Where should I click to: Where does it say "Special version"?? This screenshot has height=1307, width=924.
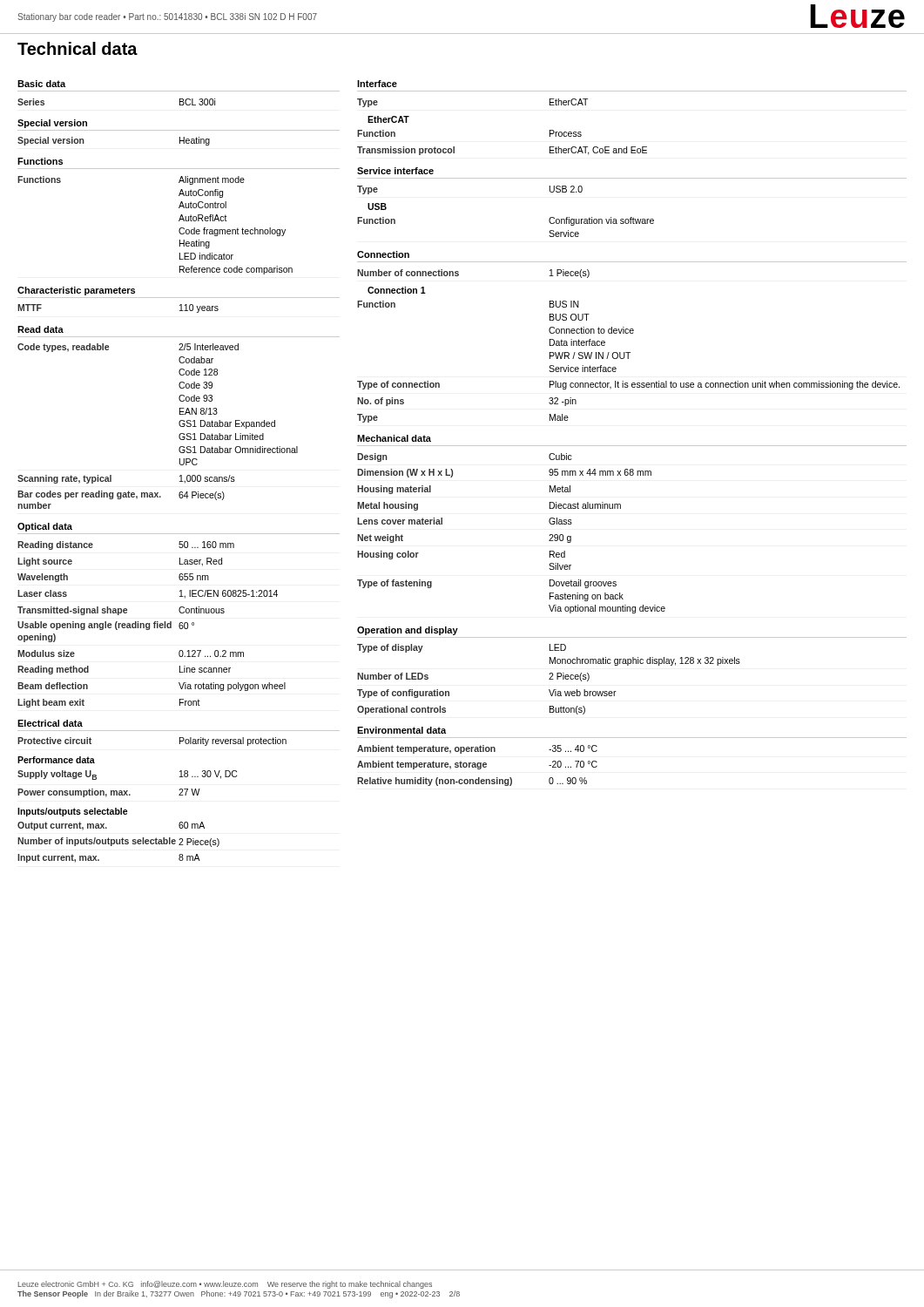pyautogui.click(x=53, y=123)
